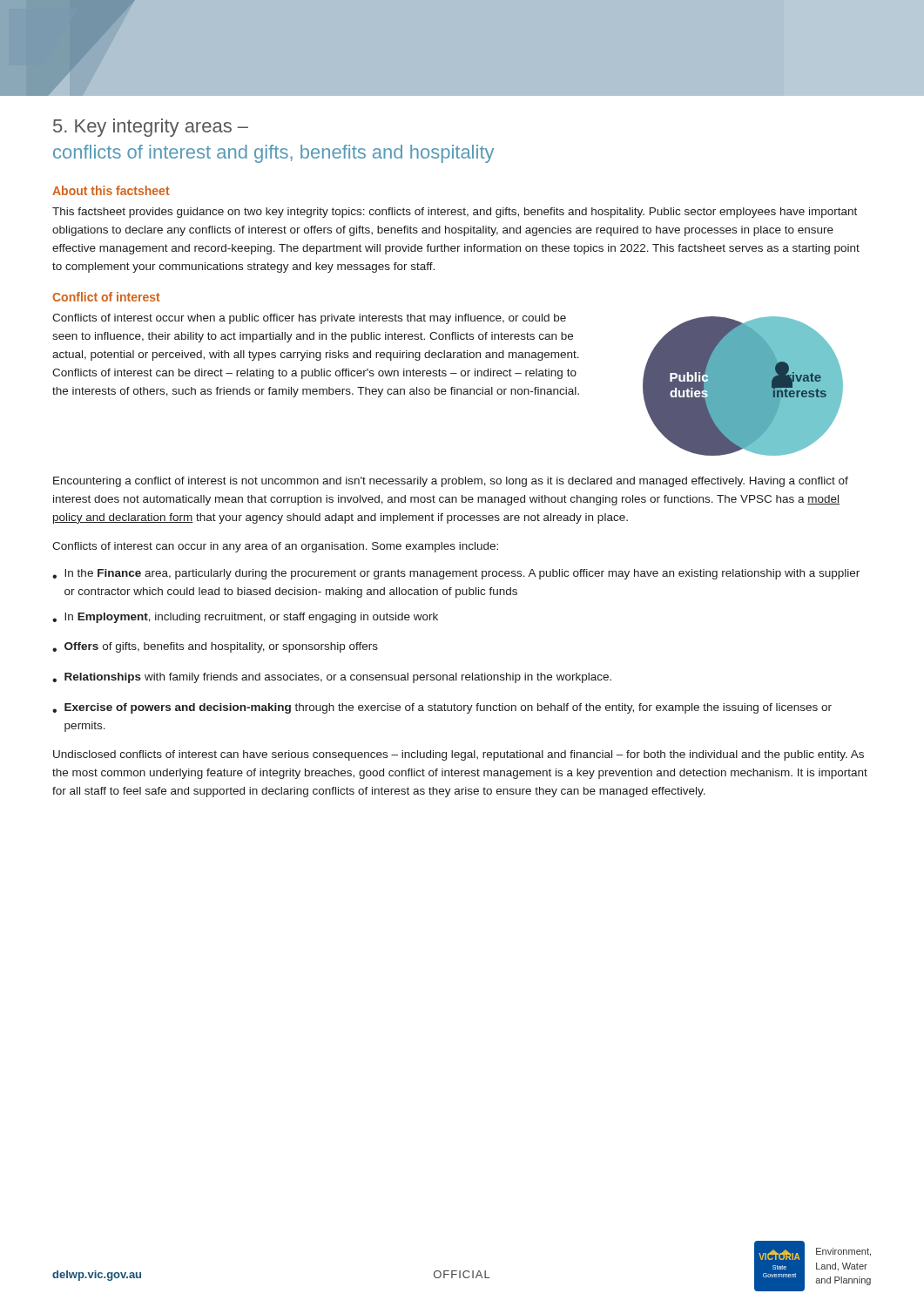Click where it says "About this factsheet"
The width and height of the screenshot is (924, 1307).
click(x=111, y=191)
